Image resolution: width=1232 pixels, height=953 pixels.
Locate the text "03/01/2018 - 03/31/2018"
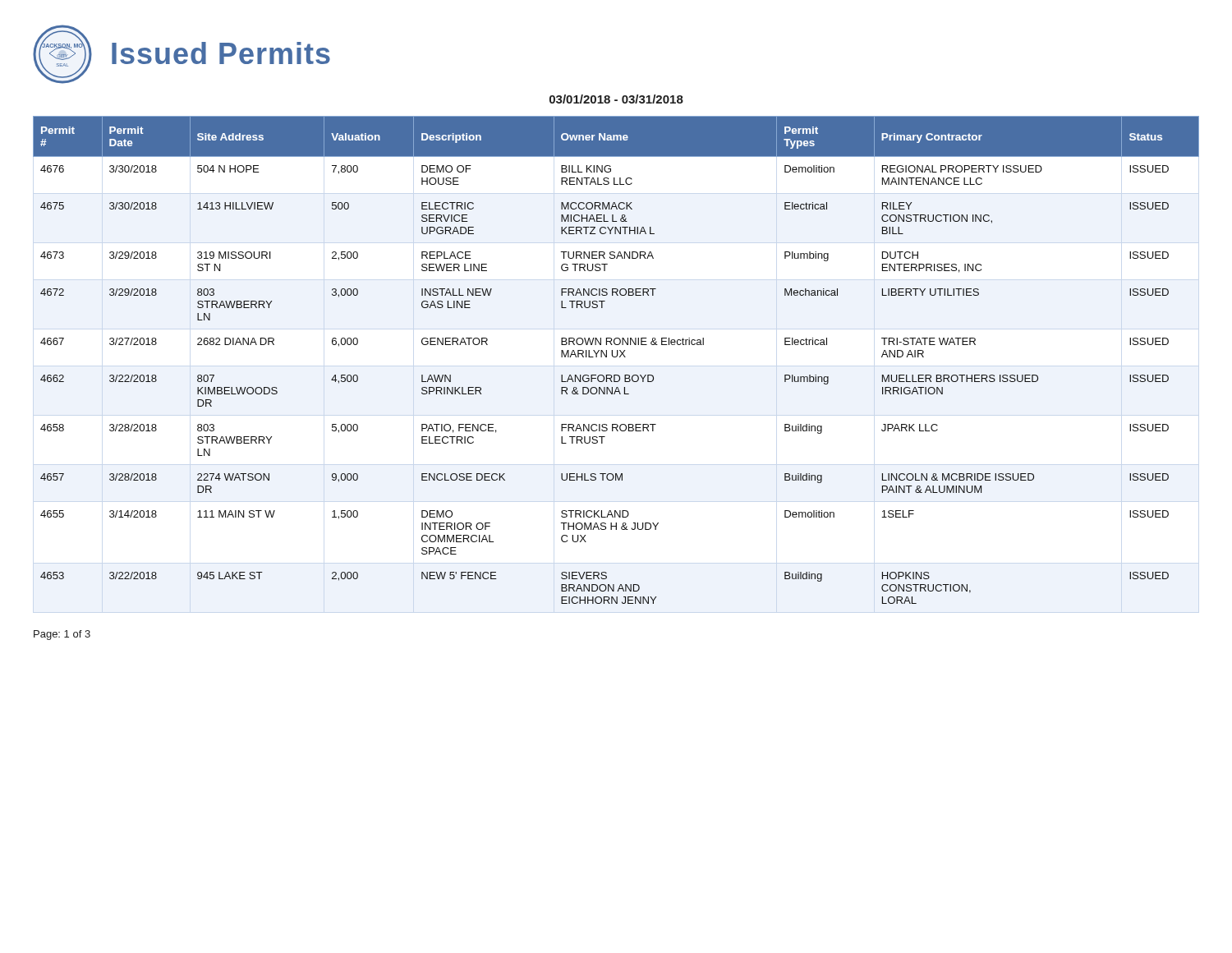tap(616, 99)
